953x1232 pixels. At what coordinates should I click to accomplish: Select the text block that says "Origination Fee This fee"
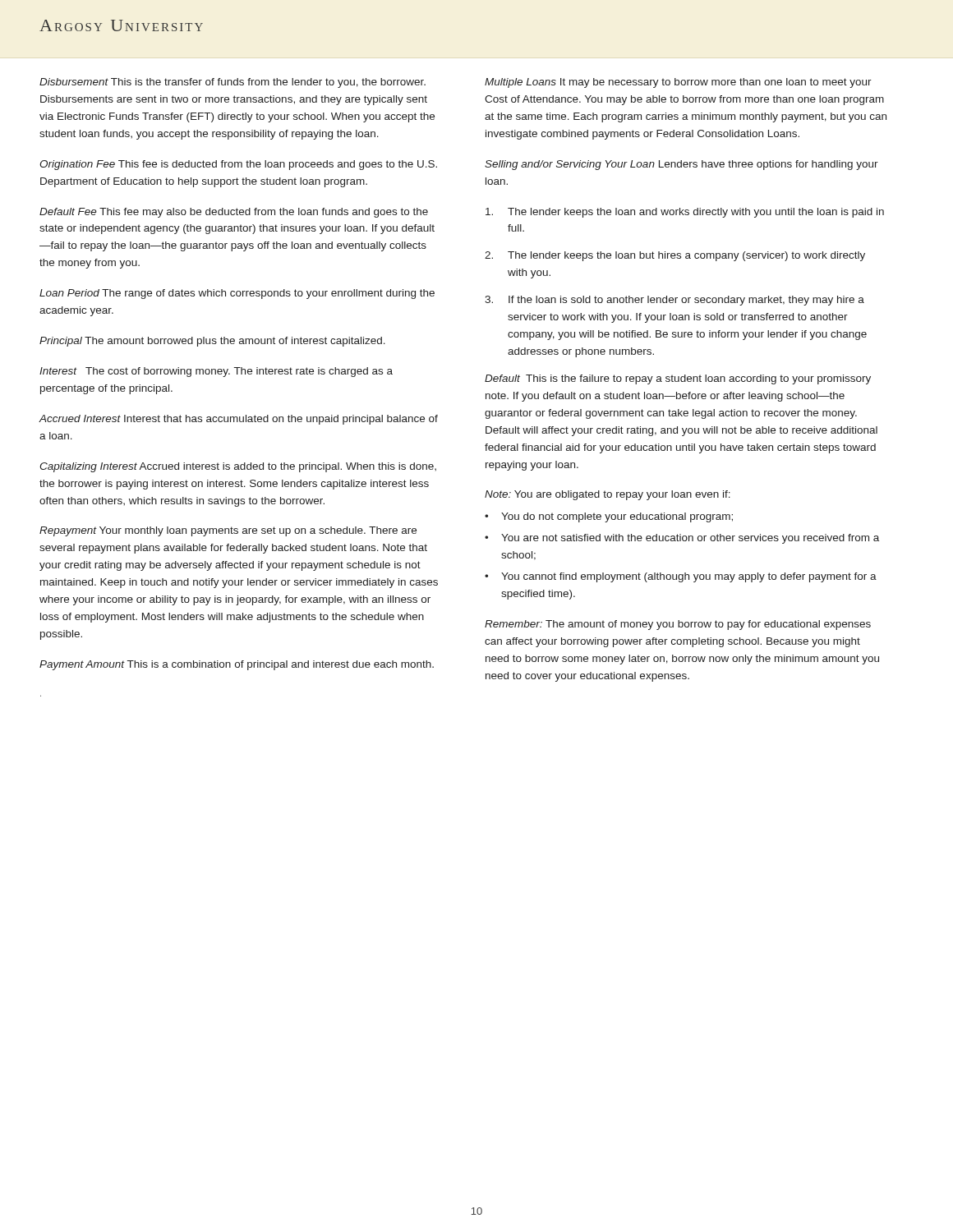(239, 172)
